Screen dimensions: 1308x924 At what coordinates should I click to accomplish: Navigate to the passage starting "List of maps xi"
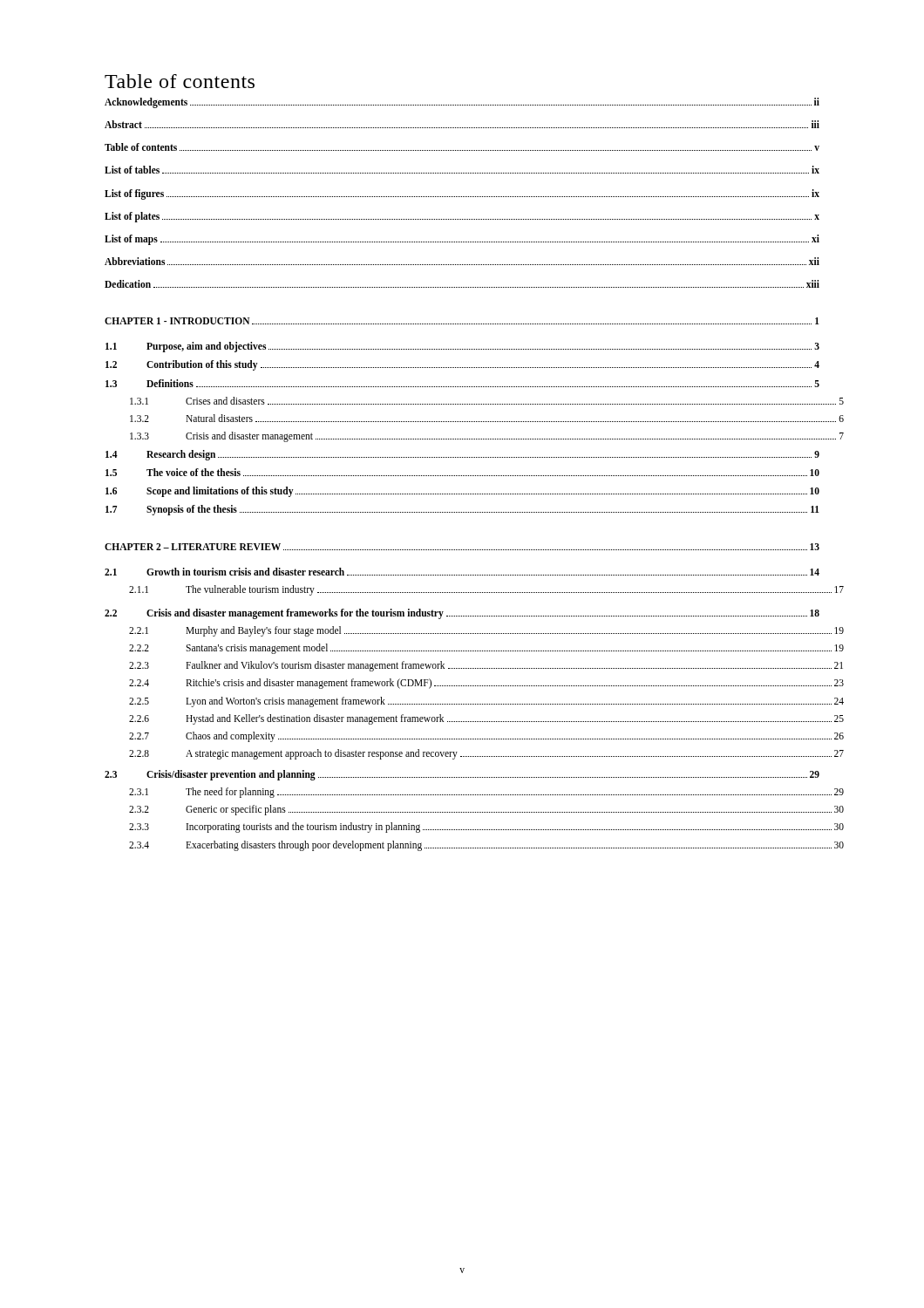pyautogui.click(x=462, y=239)
